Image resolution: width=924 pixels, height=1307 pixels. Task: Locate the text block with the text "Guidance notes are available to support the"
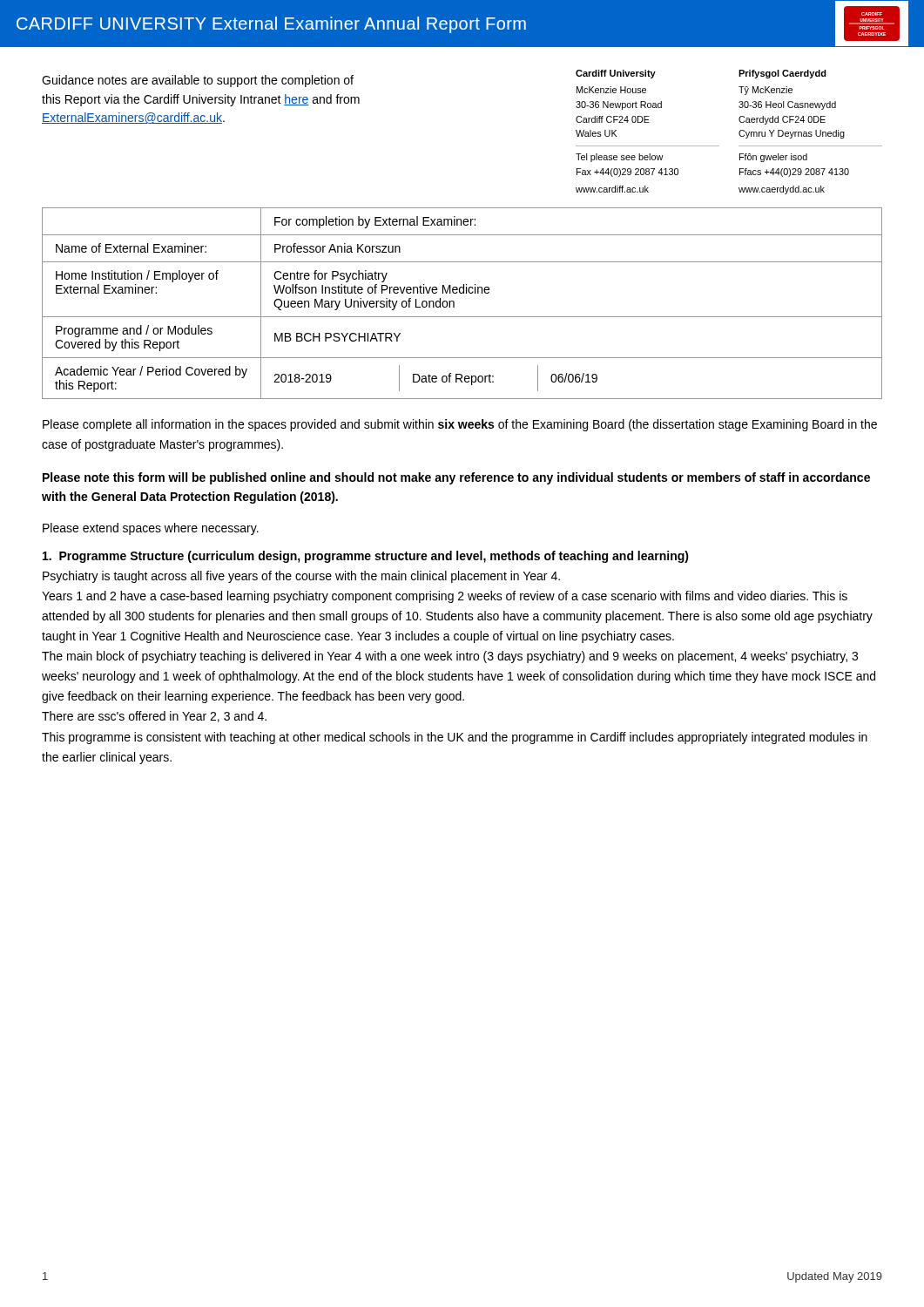[201, 99]
